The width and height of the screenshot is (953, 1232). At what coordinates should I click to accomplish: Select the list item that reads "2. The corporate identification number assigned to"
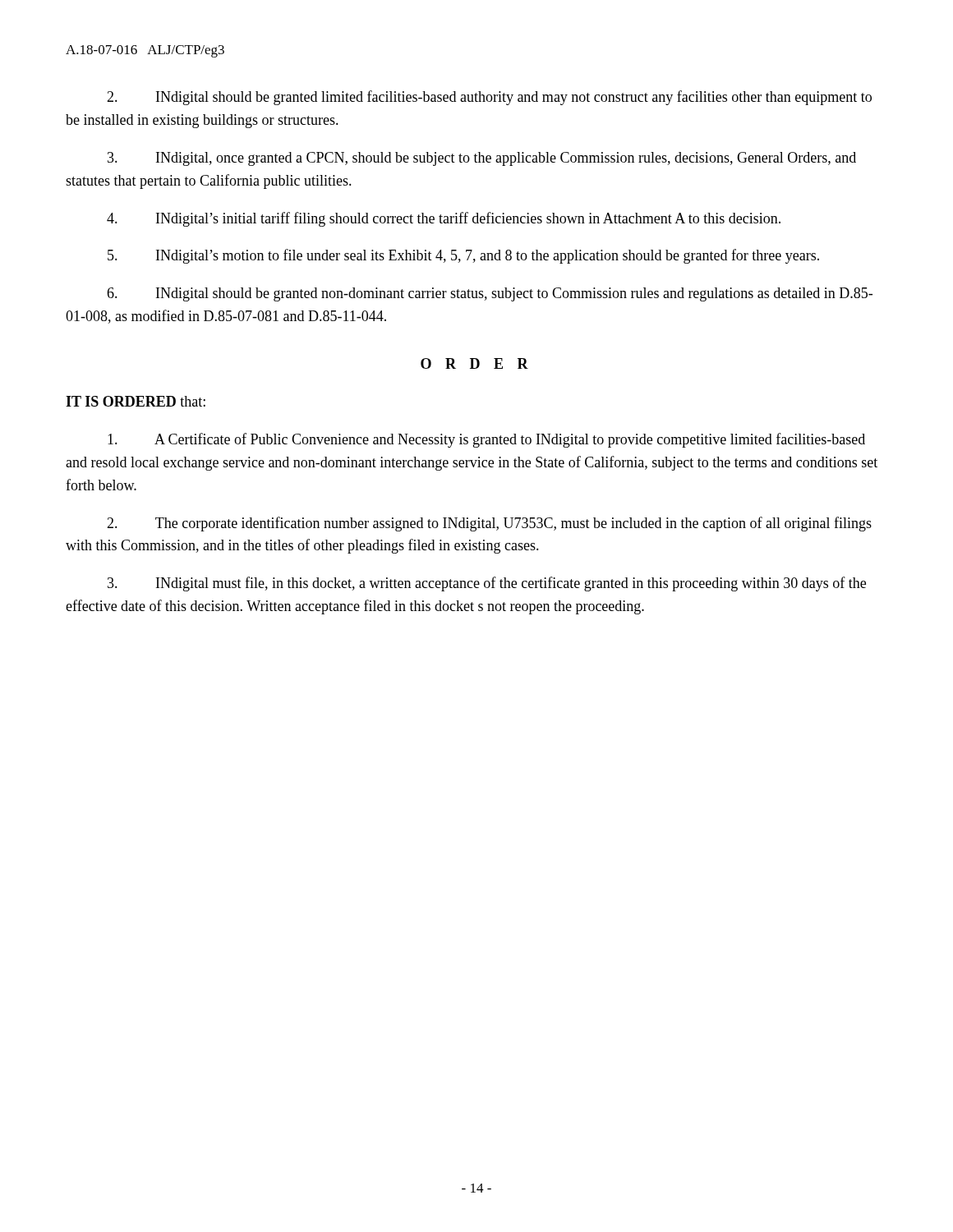coord(476,535)
